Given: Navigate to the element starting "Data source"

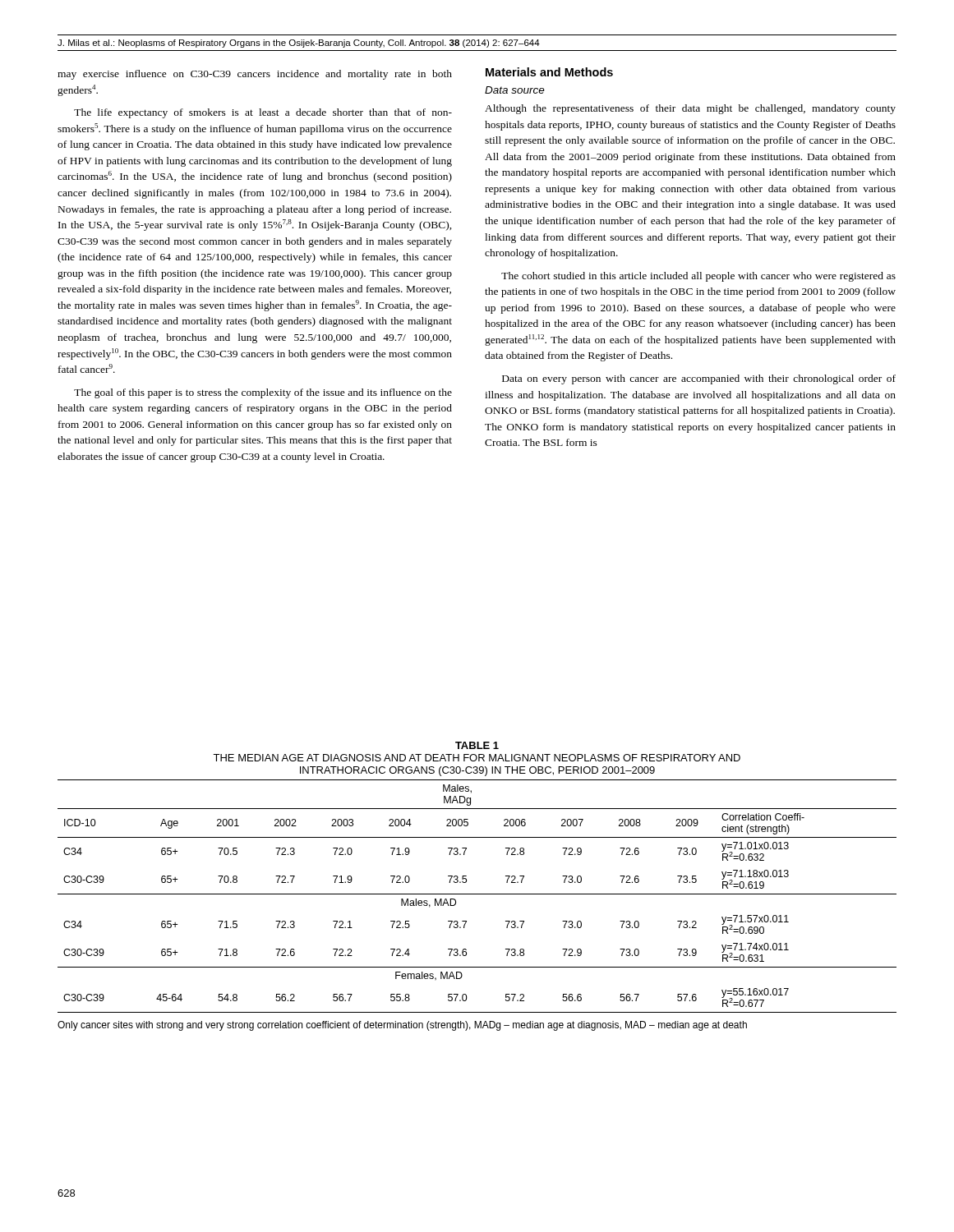Looking at the screenshot, I should [515, 90].
